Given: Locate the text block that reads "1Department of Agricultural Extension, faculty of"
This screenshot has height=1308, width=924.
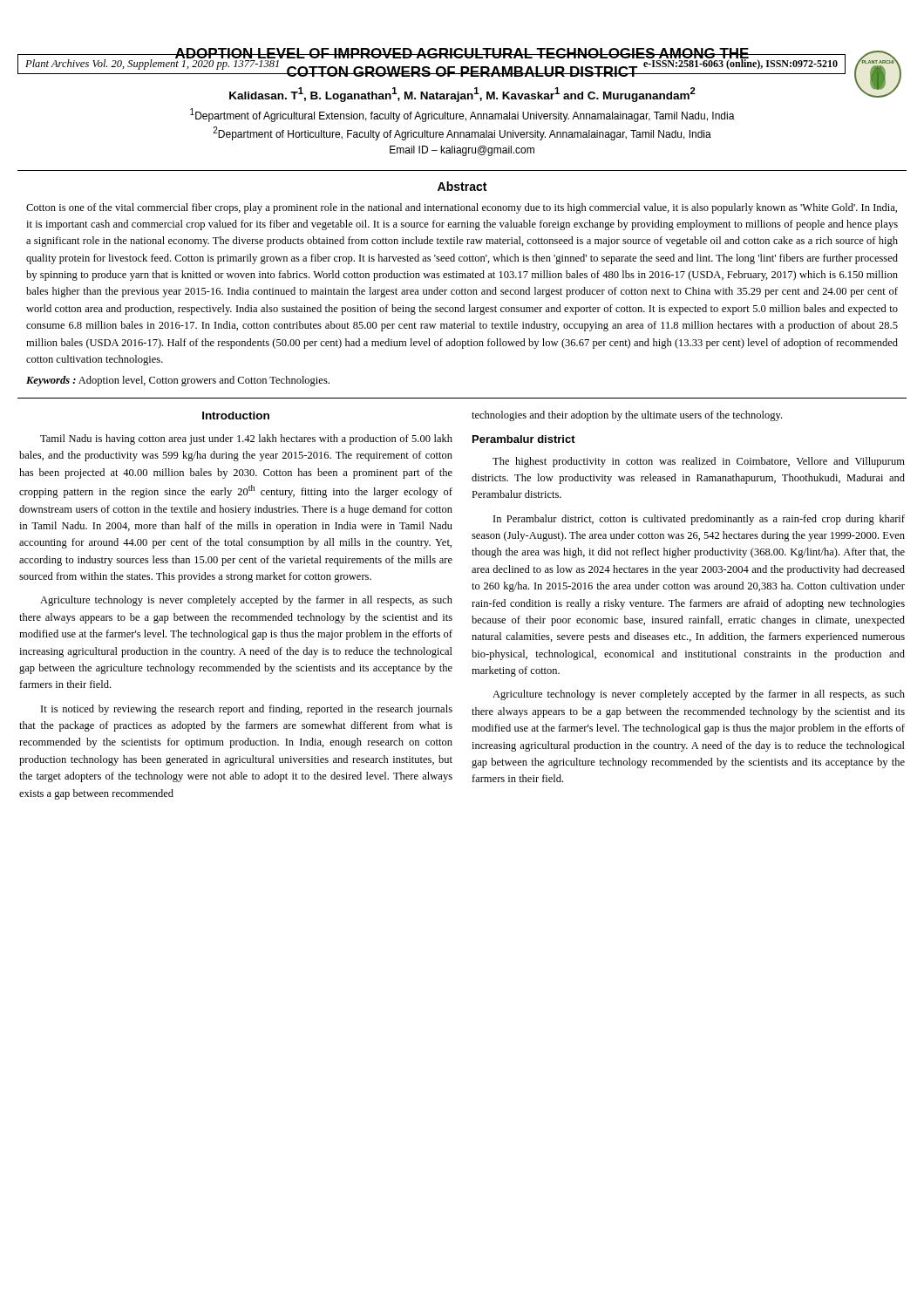Looking at the screenshot, I should point(462,131).
